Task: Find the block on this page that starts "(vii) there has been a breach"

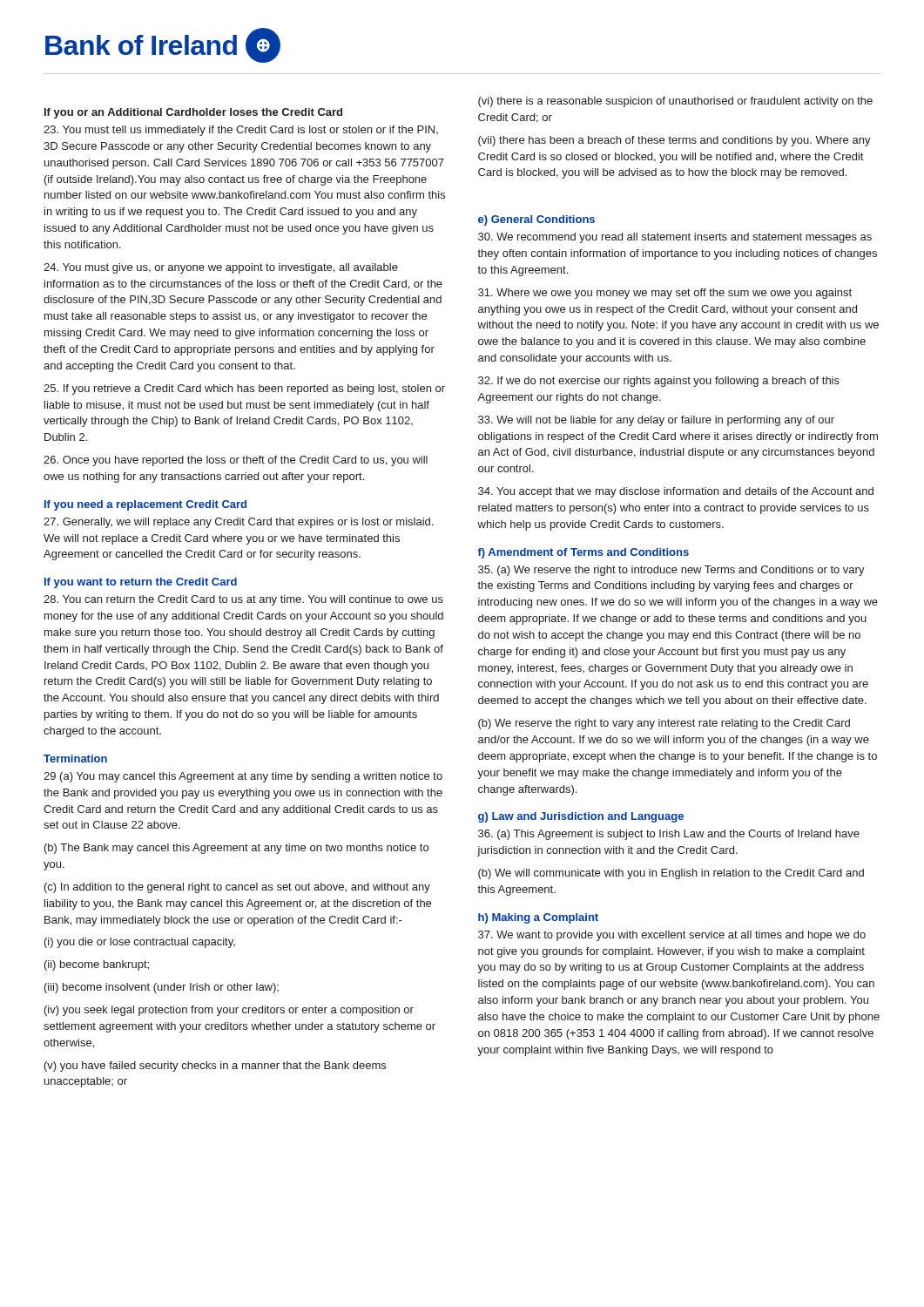Action: coord(679,157)
